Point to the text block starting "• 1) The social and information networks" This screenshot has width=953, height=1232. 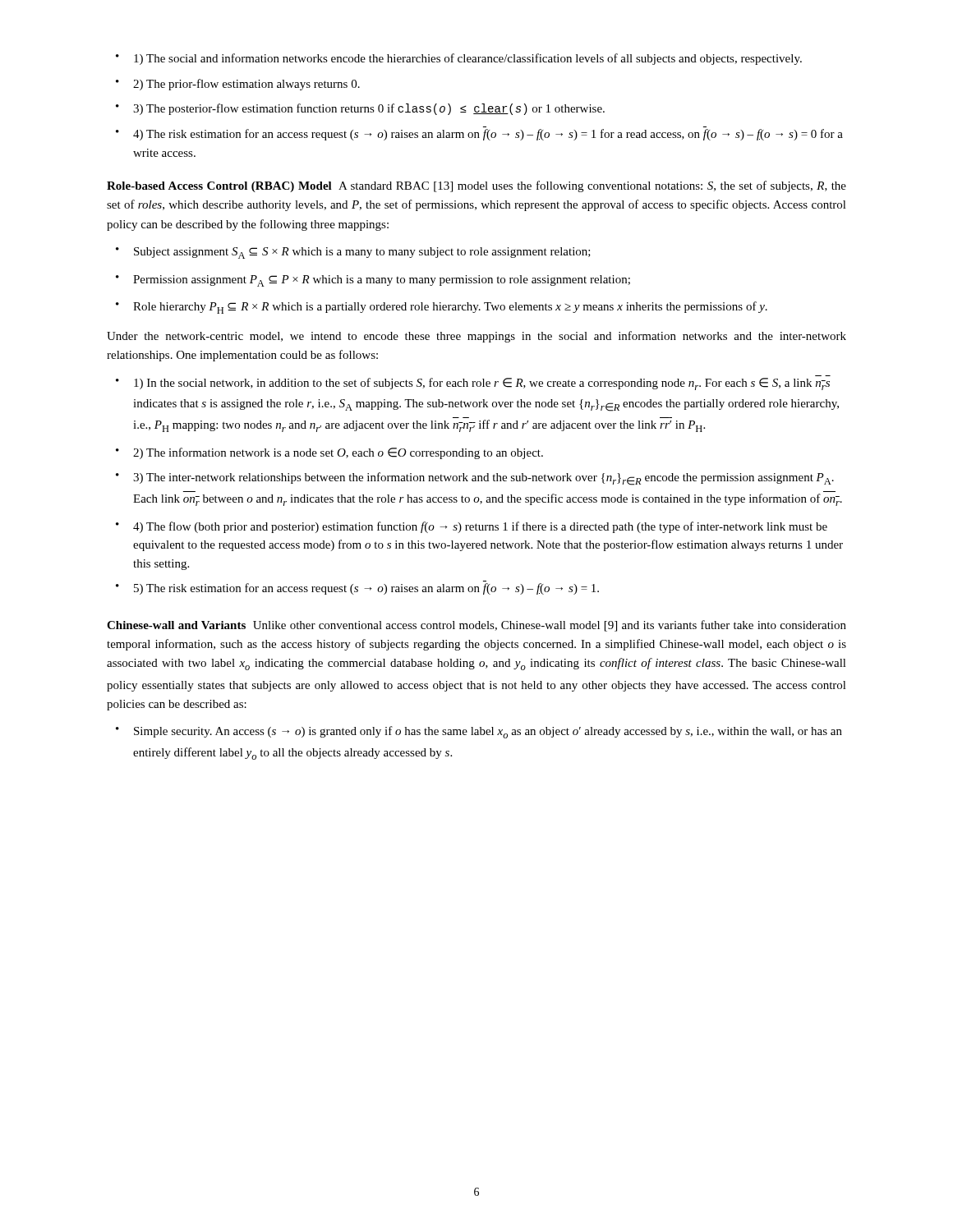click(481, 59)
